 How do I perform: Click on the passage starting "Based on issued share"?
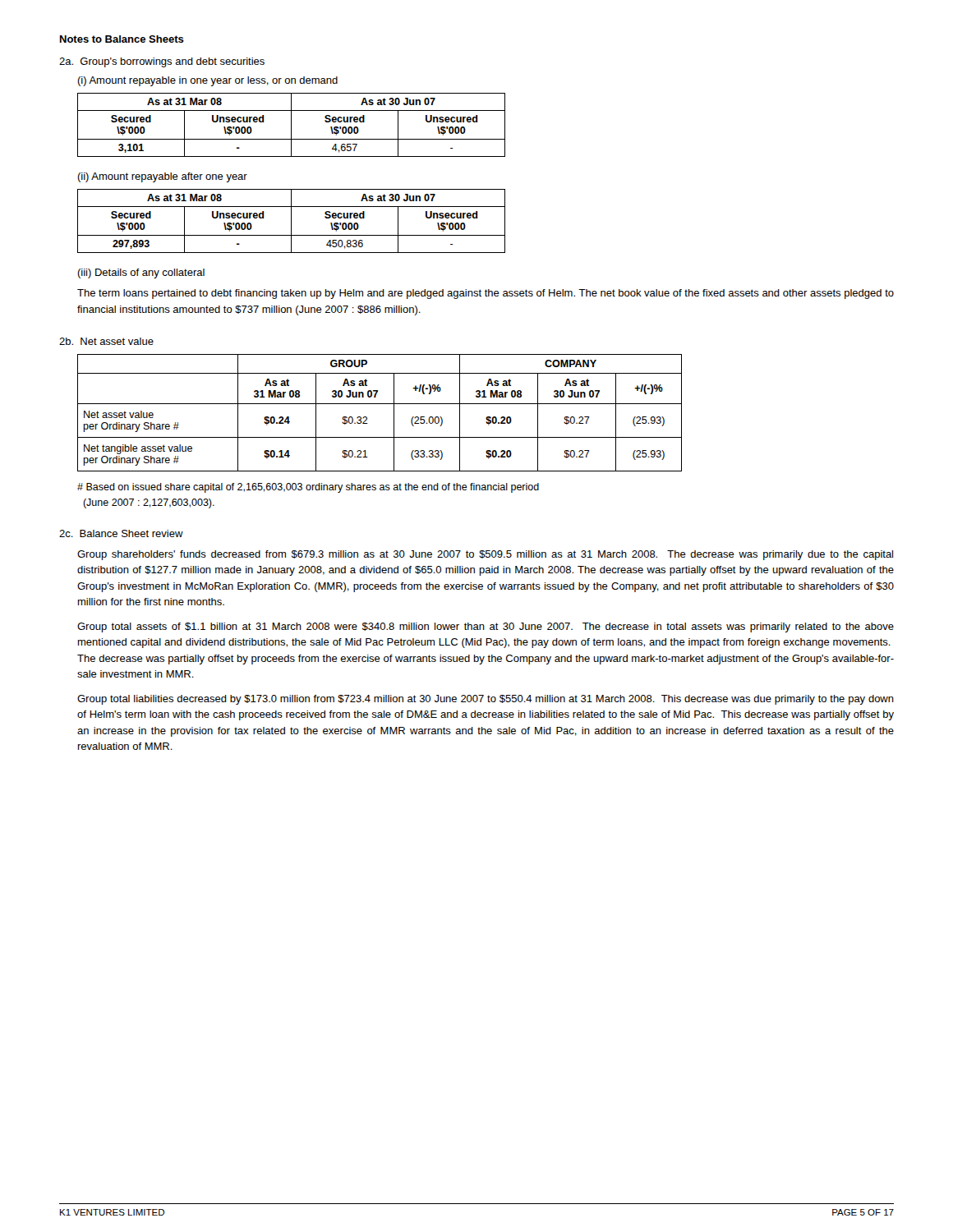click(x=308, y=495)
